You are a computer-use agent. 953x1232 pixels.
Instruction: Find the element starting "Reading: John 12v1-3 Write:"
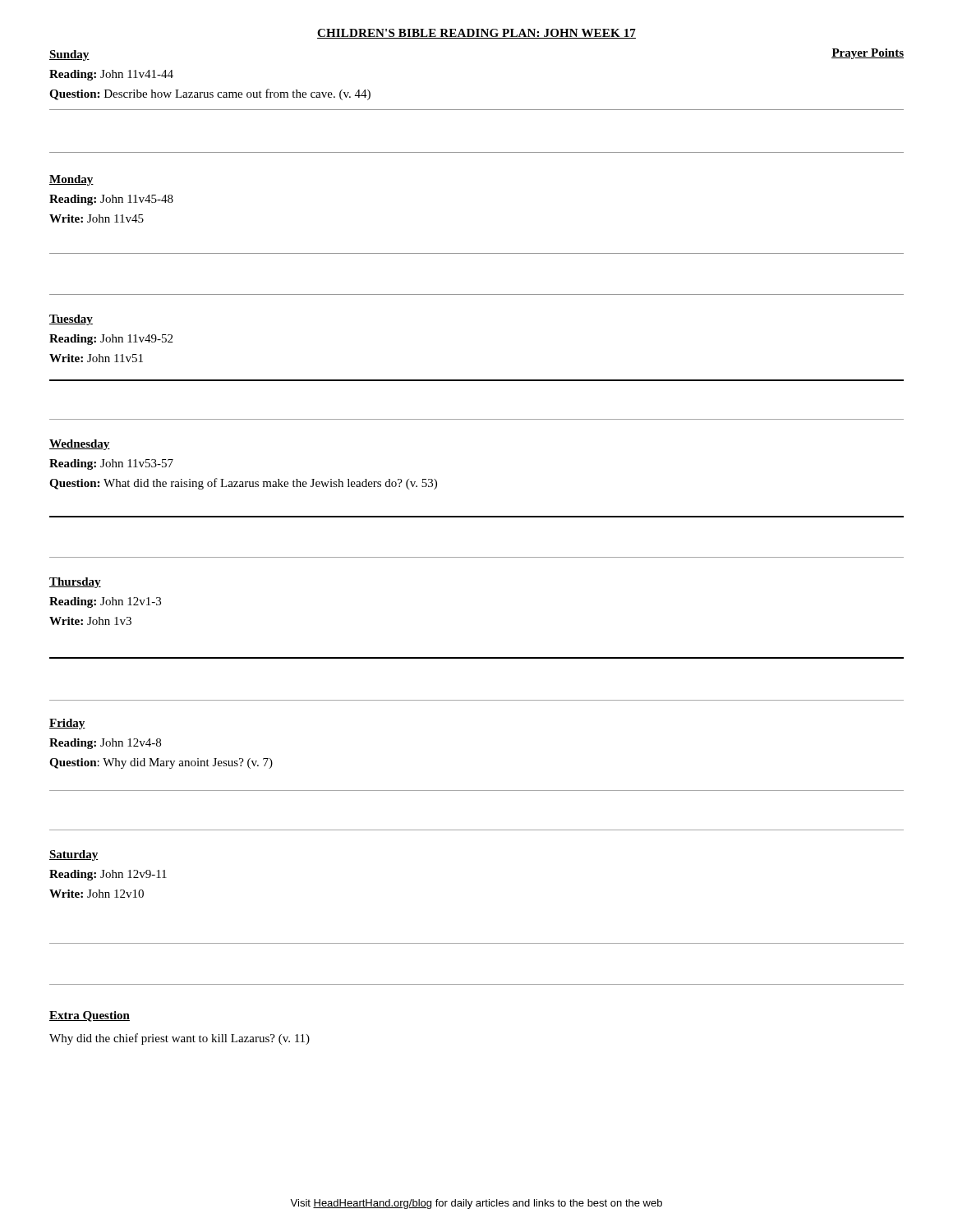tap(105, 611)
